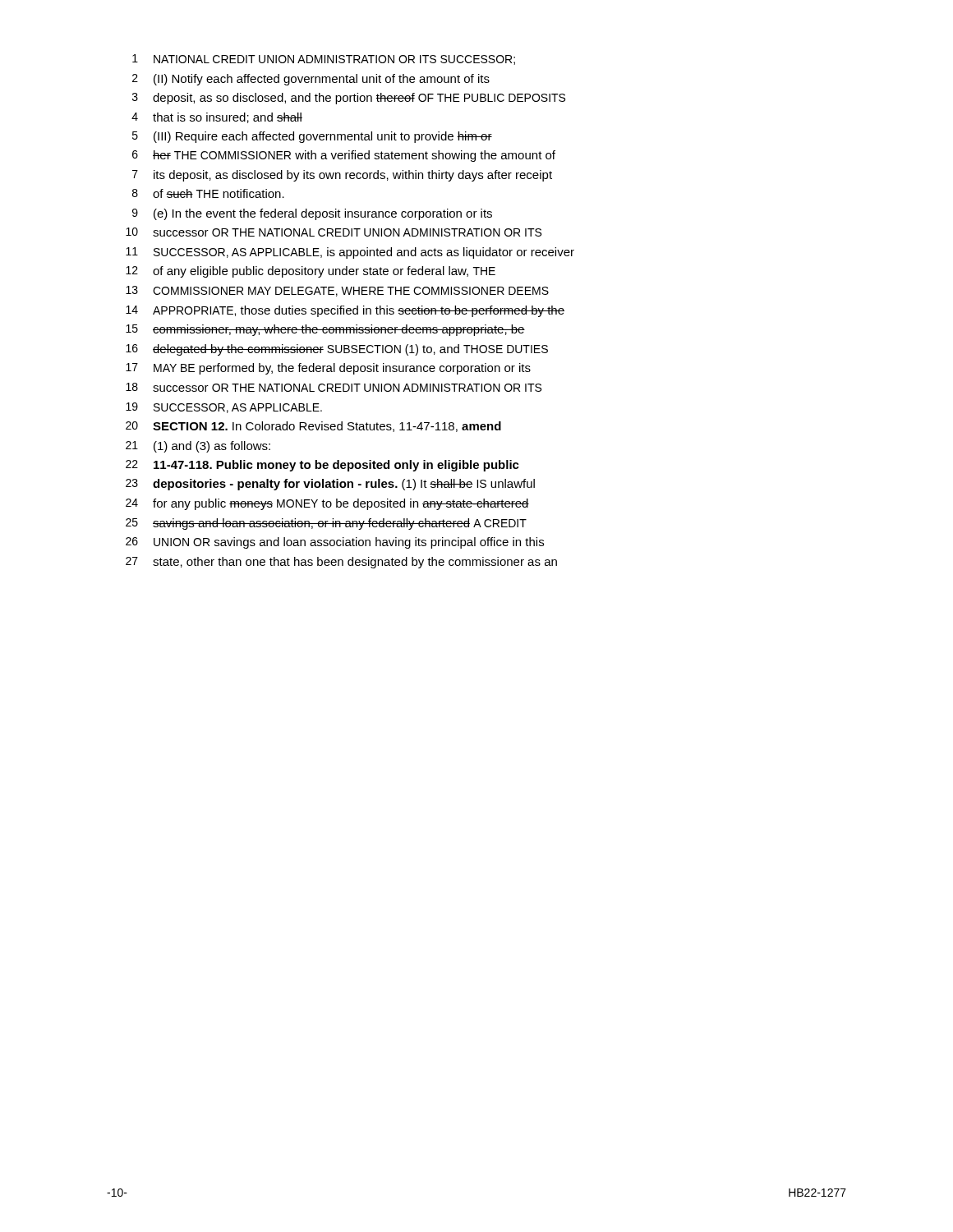This screenshot has width=953, height=1232.
Task: Click on the text block starting "21 (1) and"
Action: (x=198, y=447)
